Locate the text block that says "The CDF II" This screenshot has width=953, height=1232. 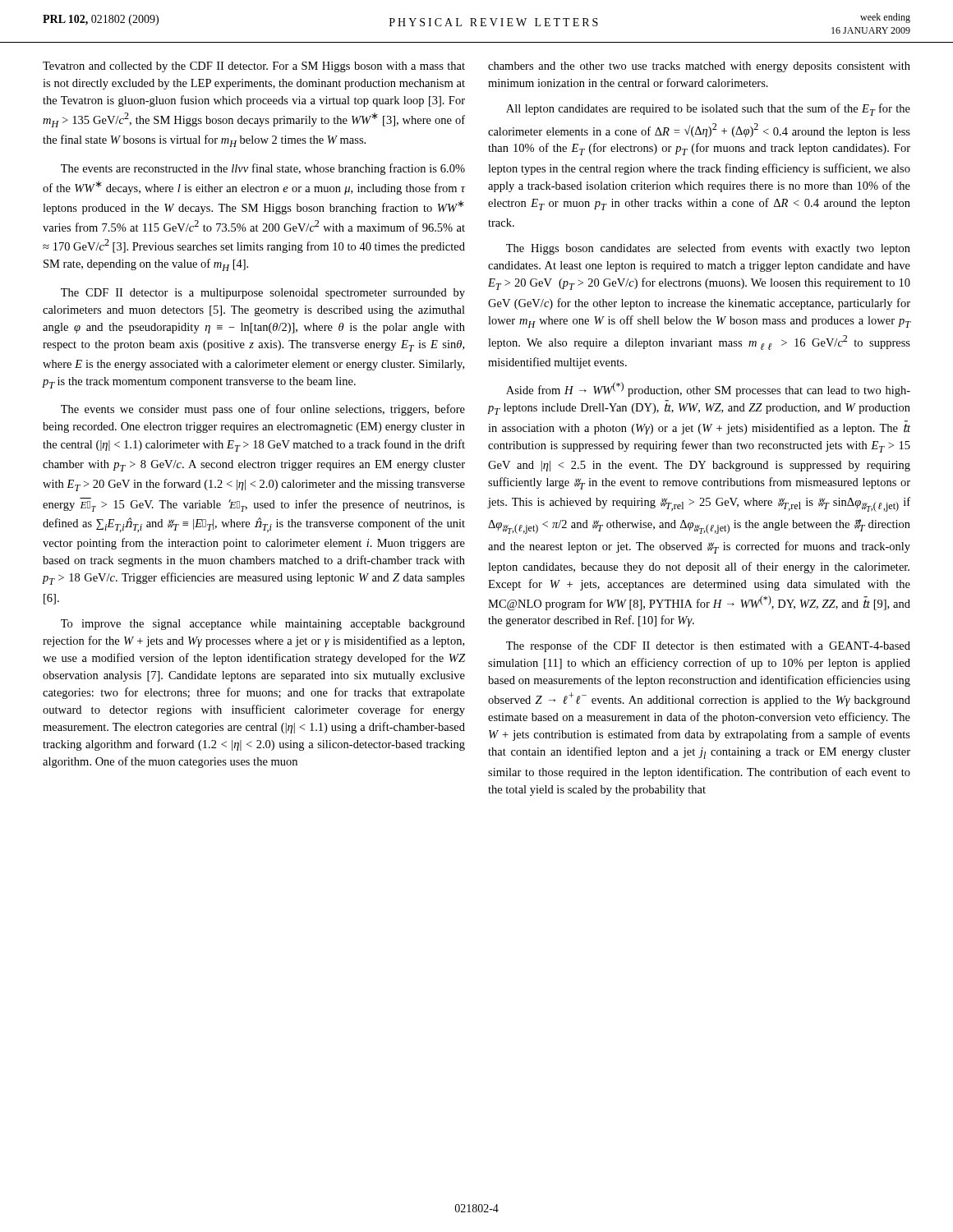pos(254,338)
